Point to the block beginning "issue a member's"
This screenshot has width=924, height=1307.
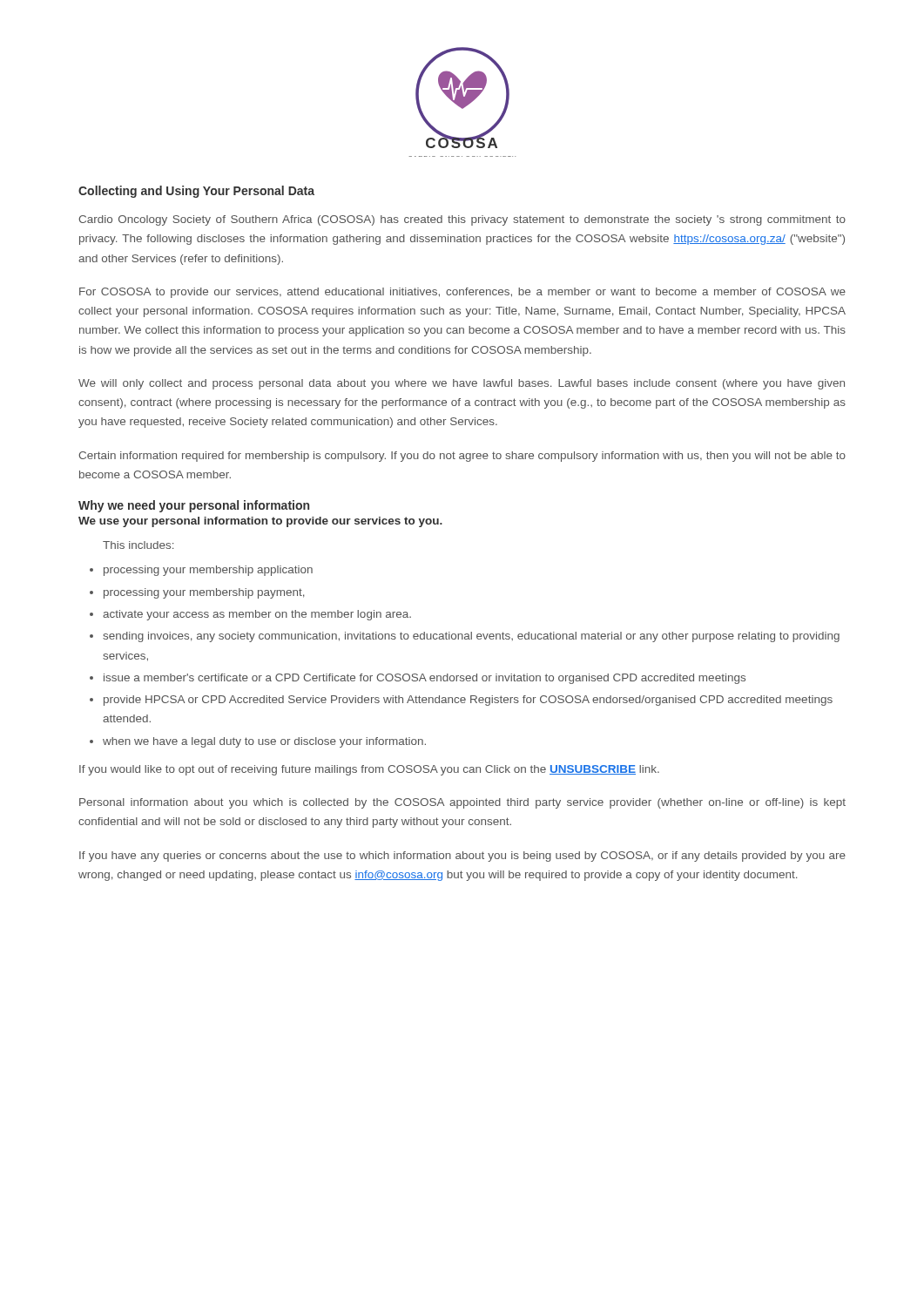424,677
